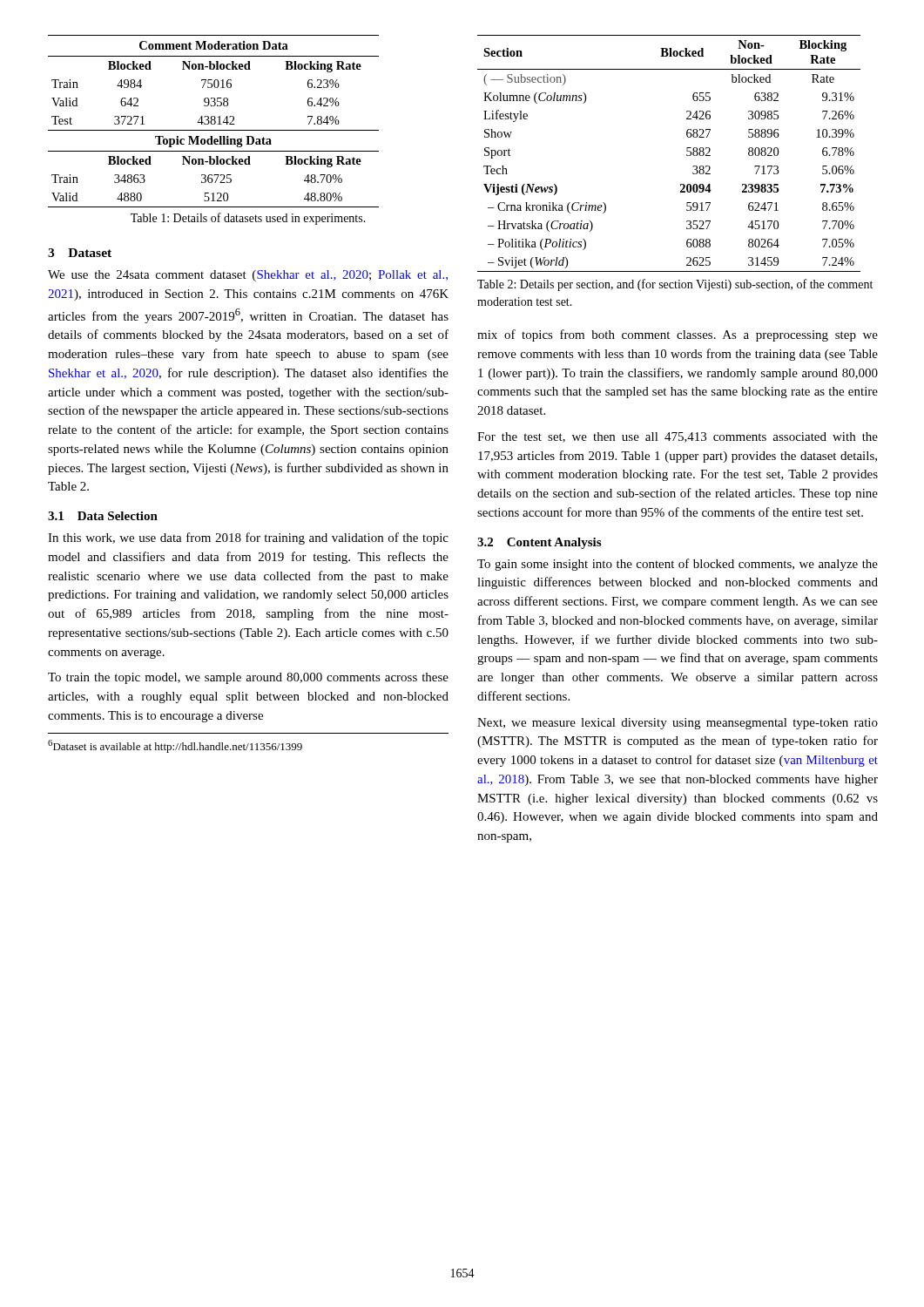Find the block starting "To train the topic model,"
The height and width of the screenshot is (1307, 924).
pyautogui.click(x=248, y=696)
